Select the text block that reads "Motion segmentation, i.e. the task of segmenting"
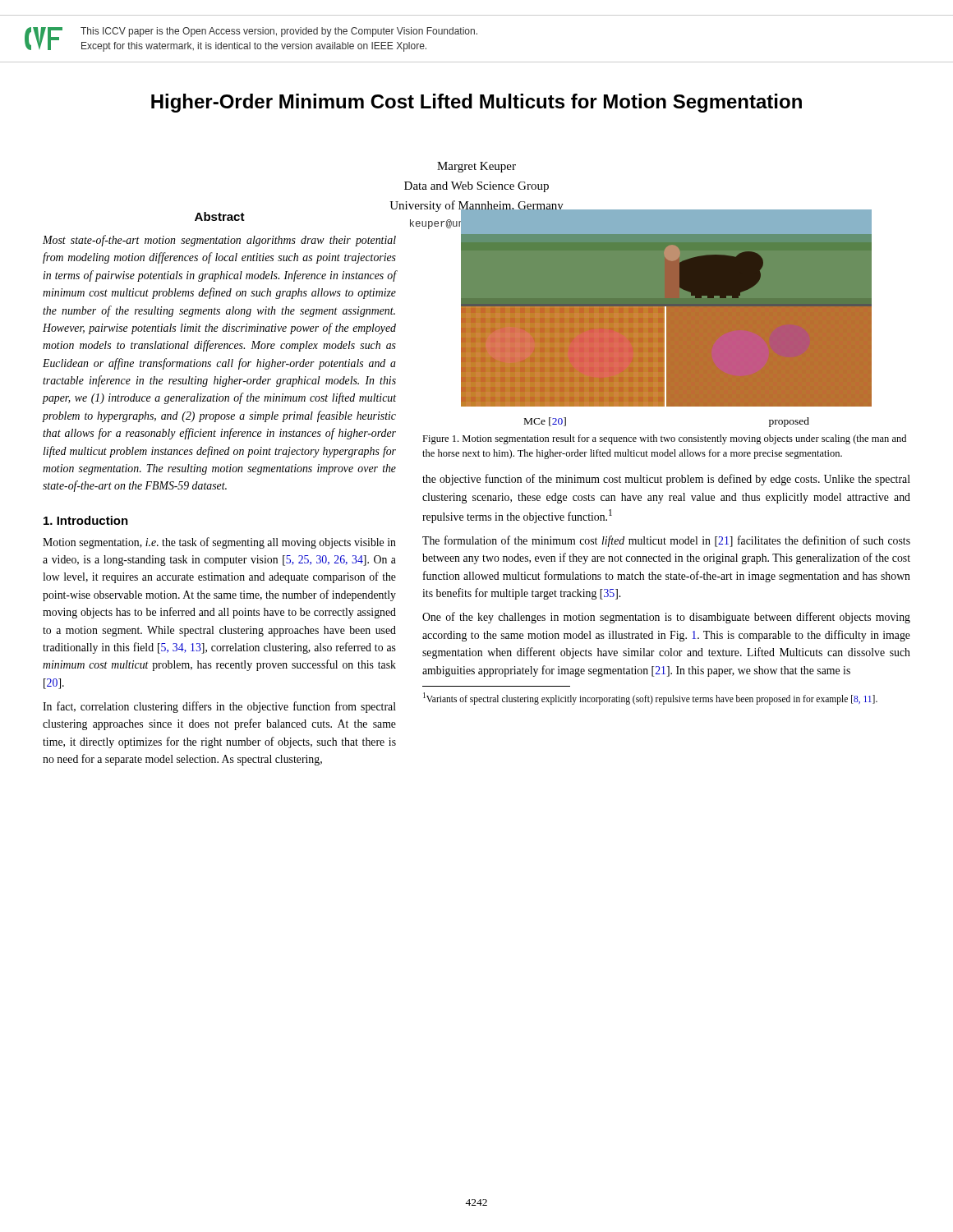This screenshot has width=953, height=1232. (219, 612)
